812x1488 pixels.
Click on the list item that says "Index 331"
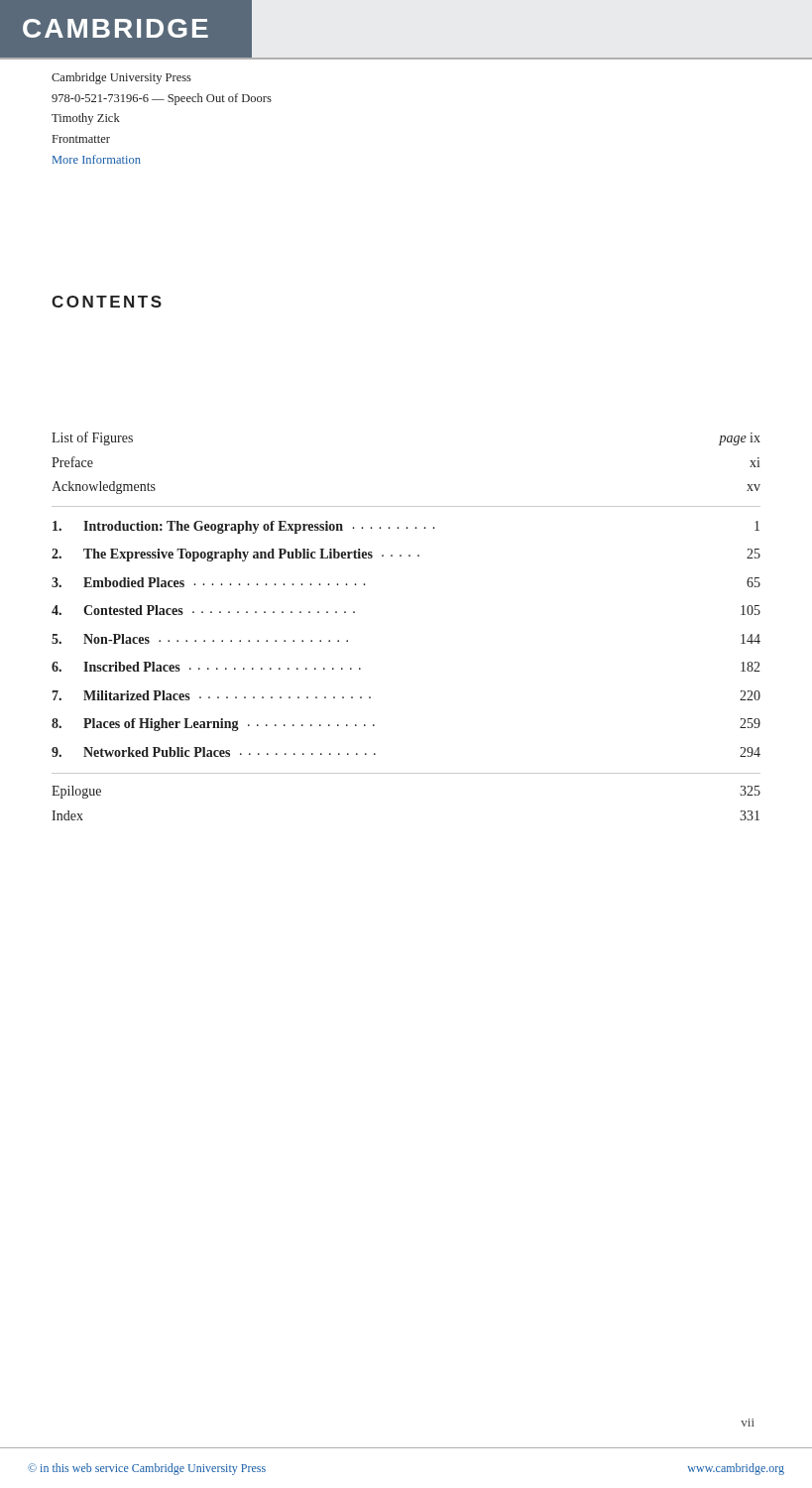pyautogui.click(x=73, y=814)
